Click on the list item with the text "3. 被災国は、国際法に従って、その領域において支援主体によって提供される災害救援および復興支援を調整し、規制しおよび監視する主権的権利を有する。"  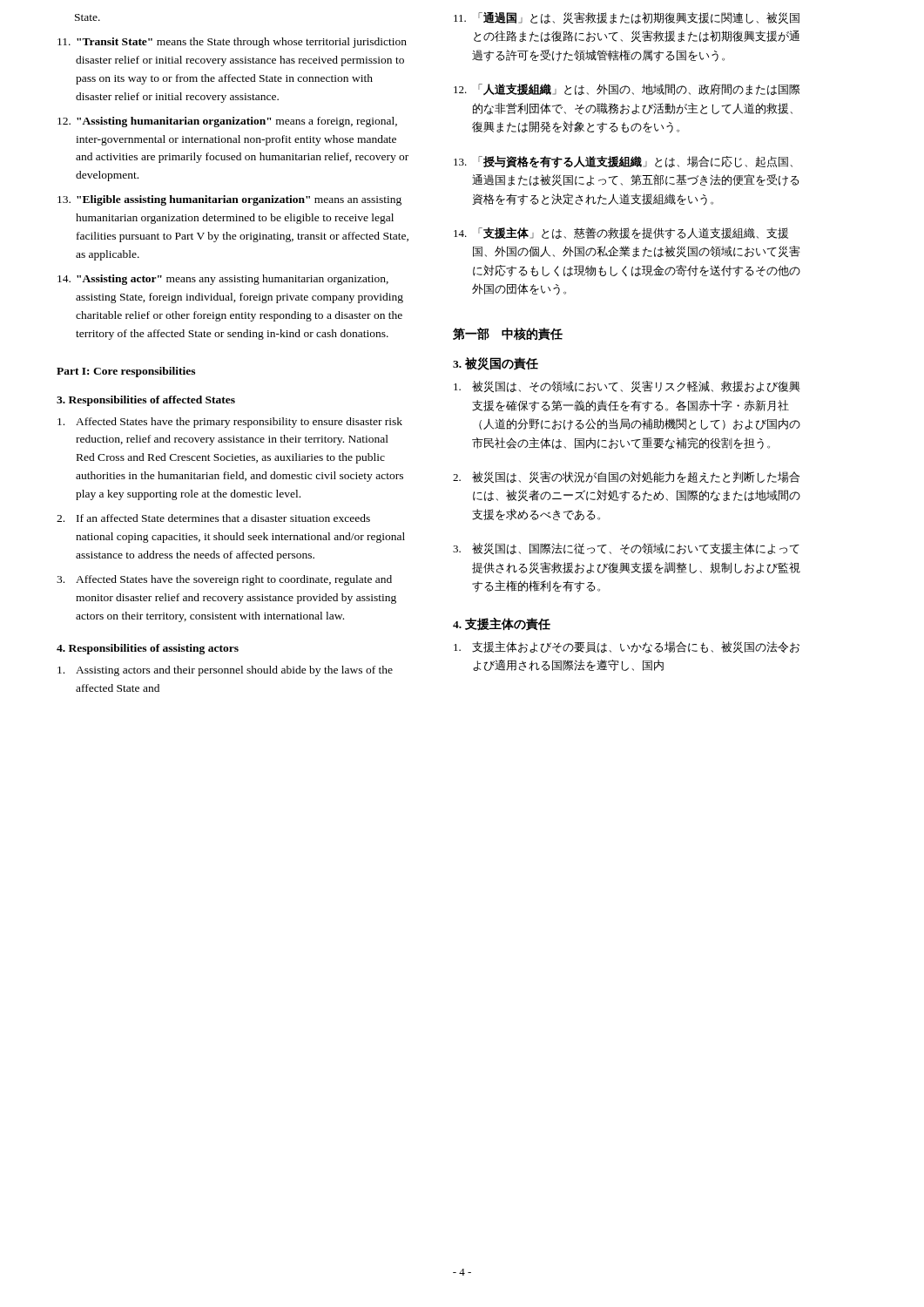click(629, 568)
